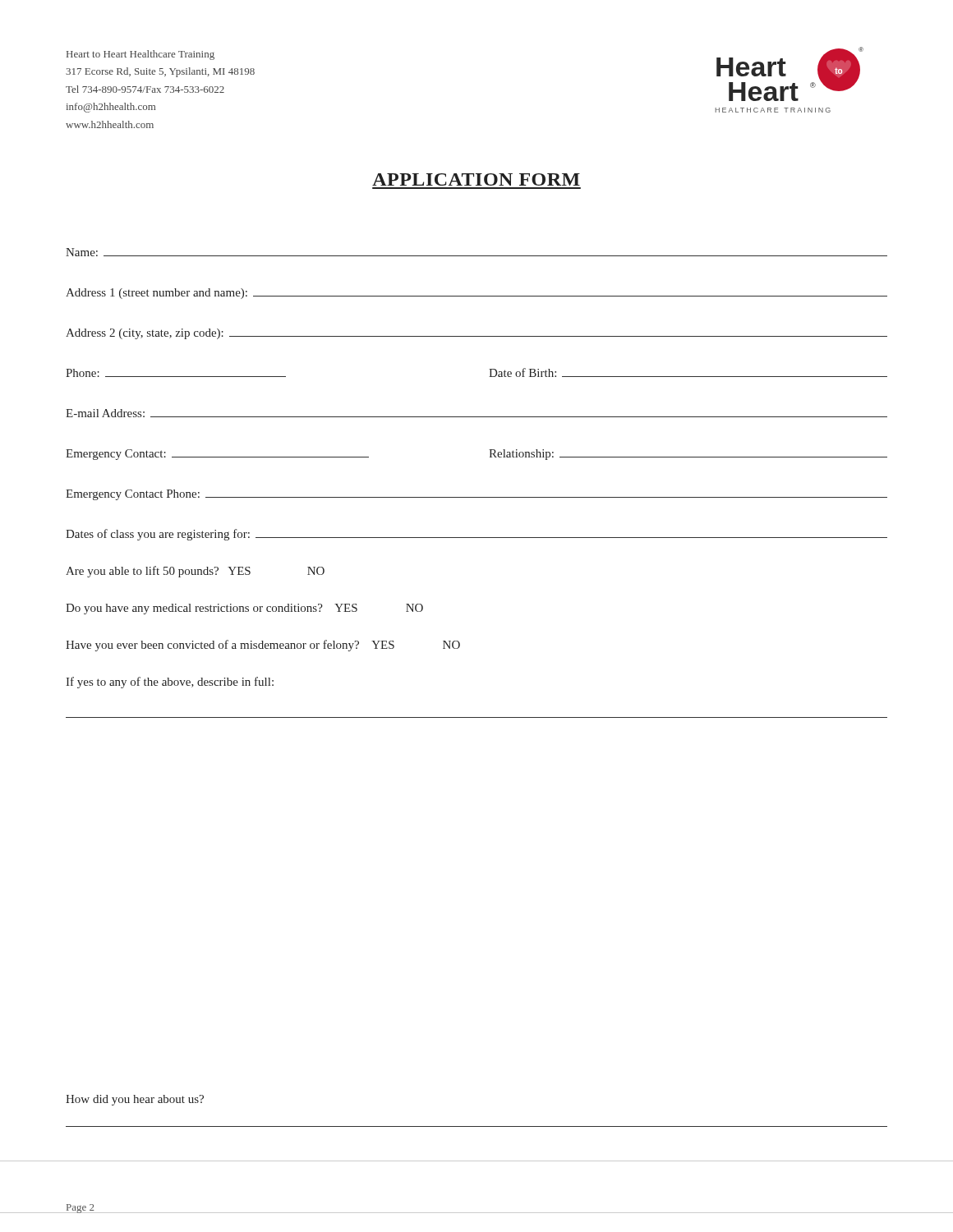Viewport: 953px width, 1232px height.
Task: Where does it say "Address 2 (city, state, zip code):"?
Action: coord(476,331)
